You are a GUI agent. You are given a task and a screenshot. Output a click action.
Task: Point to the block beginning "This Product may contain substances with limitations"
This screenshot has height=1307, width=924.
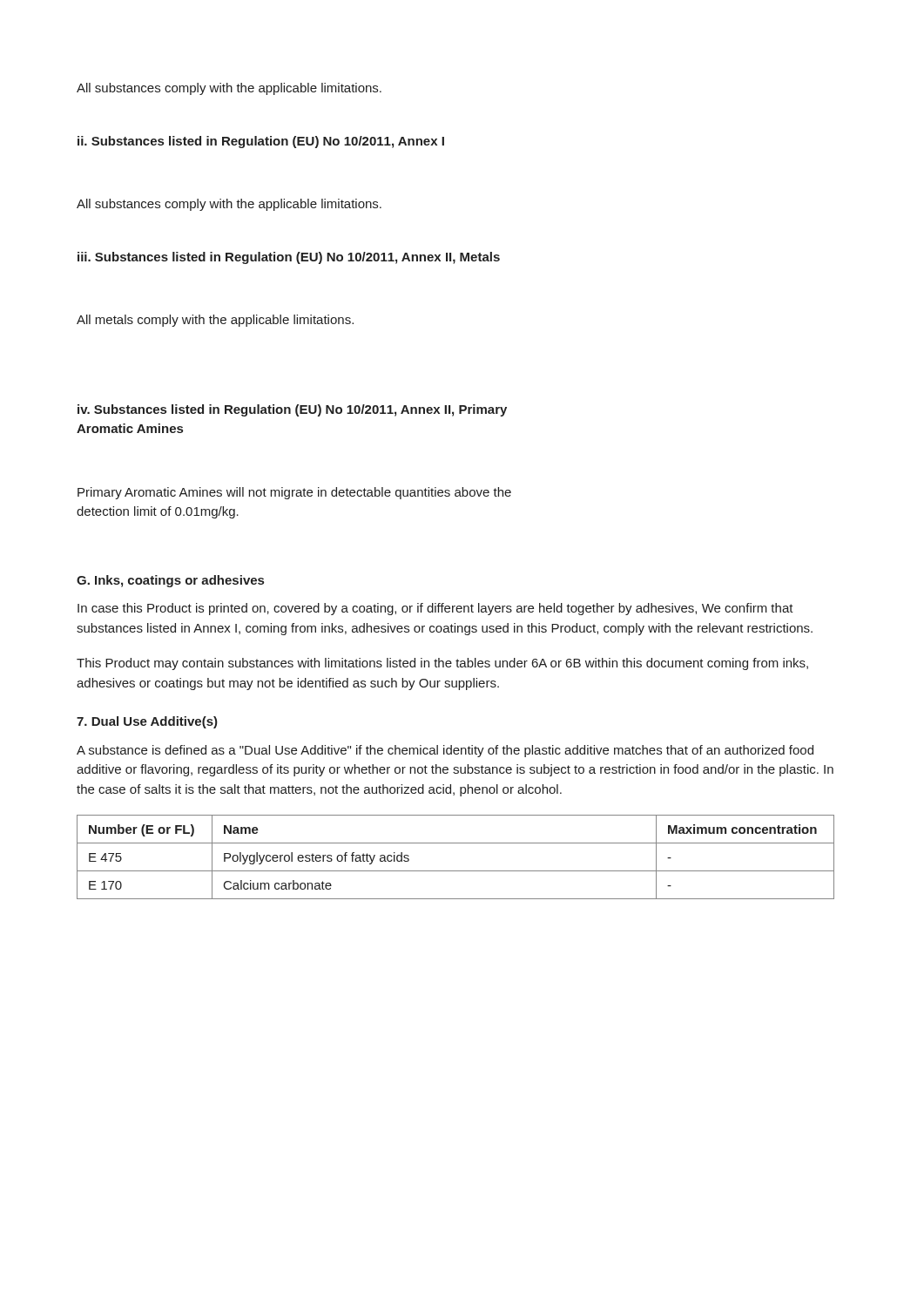point(443,672)
